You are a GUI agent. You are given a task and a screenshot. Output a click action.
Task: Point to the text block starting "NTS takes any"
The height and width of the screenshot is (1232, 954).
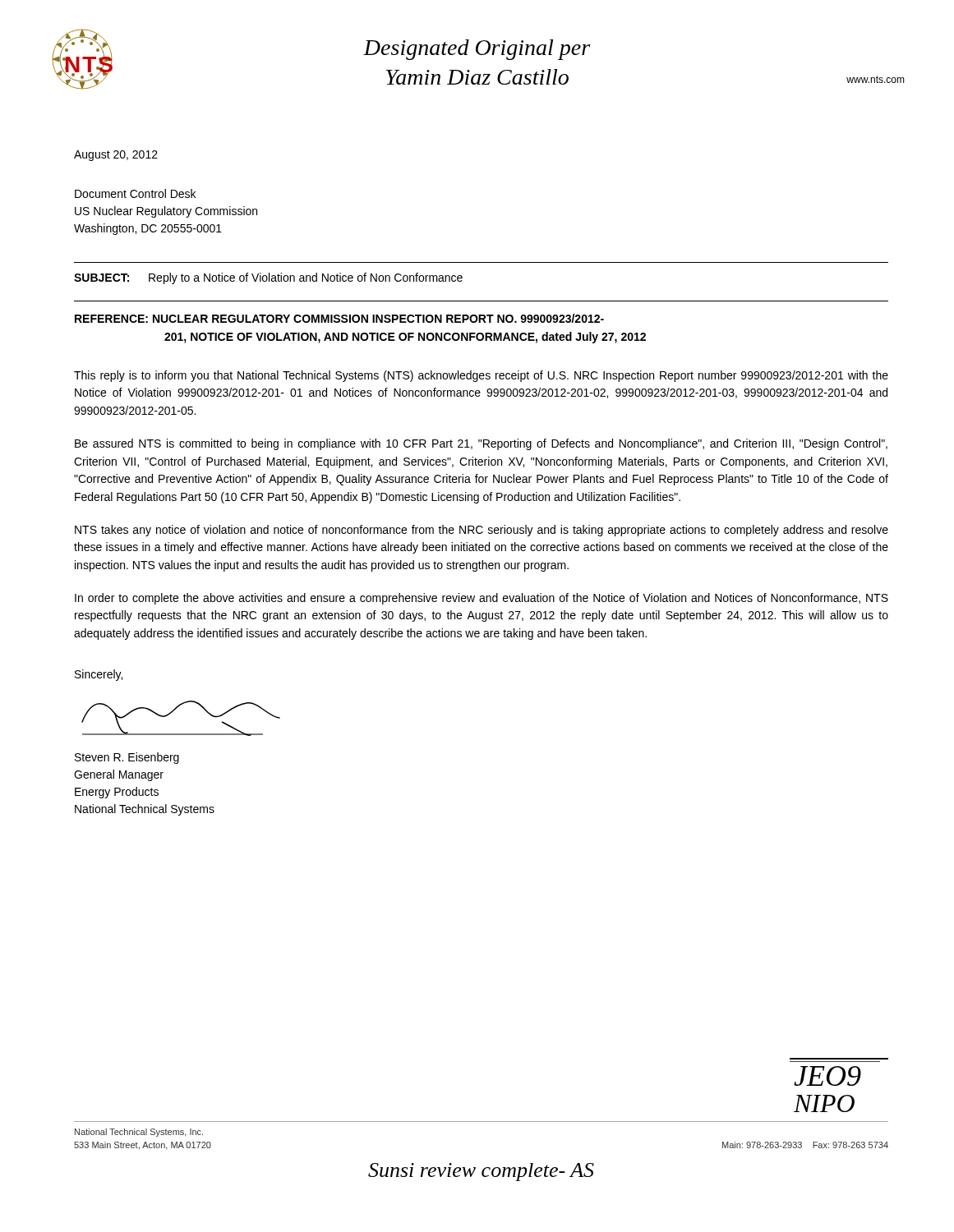[x=481, y=547]
